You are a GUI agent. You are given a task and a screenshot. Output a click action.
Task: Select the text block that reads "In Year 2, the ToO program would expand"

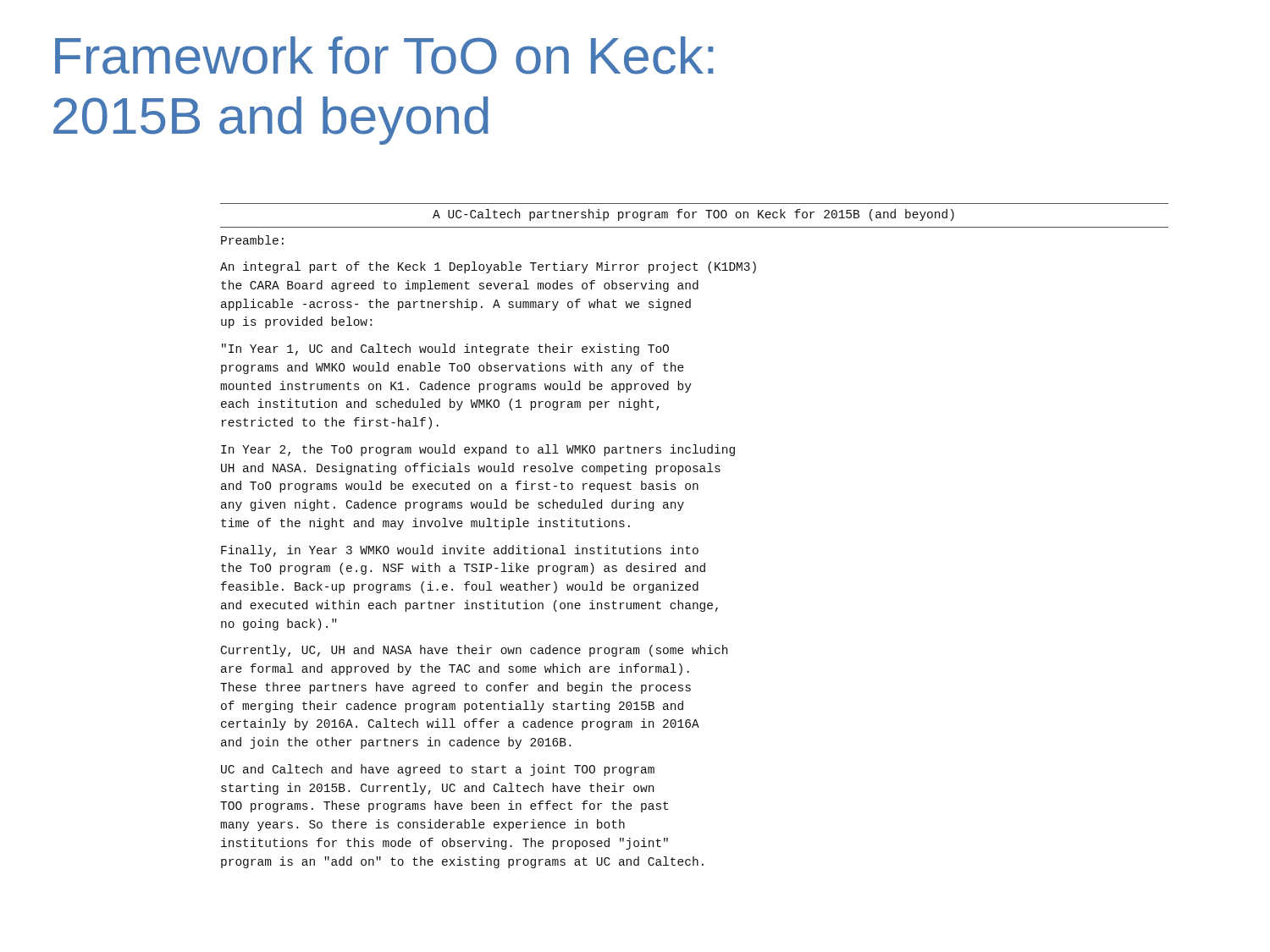(x=478, y=487)
